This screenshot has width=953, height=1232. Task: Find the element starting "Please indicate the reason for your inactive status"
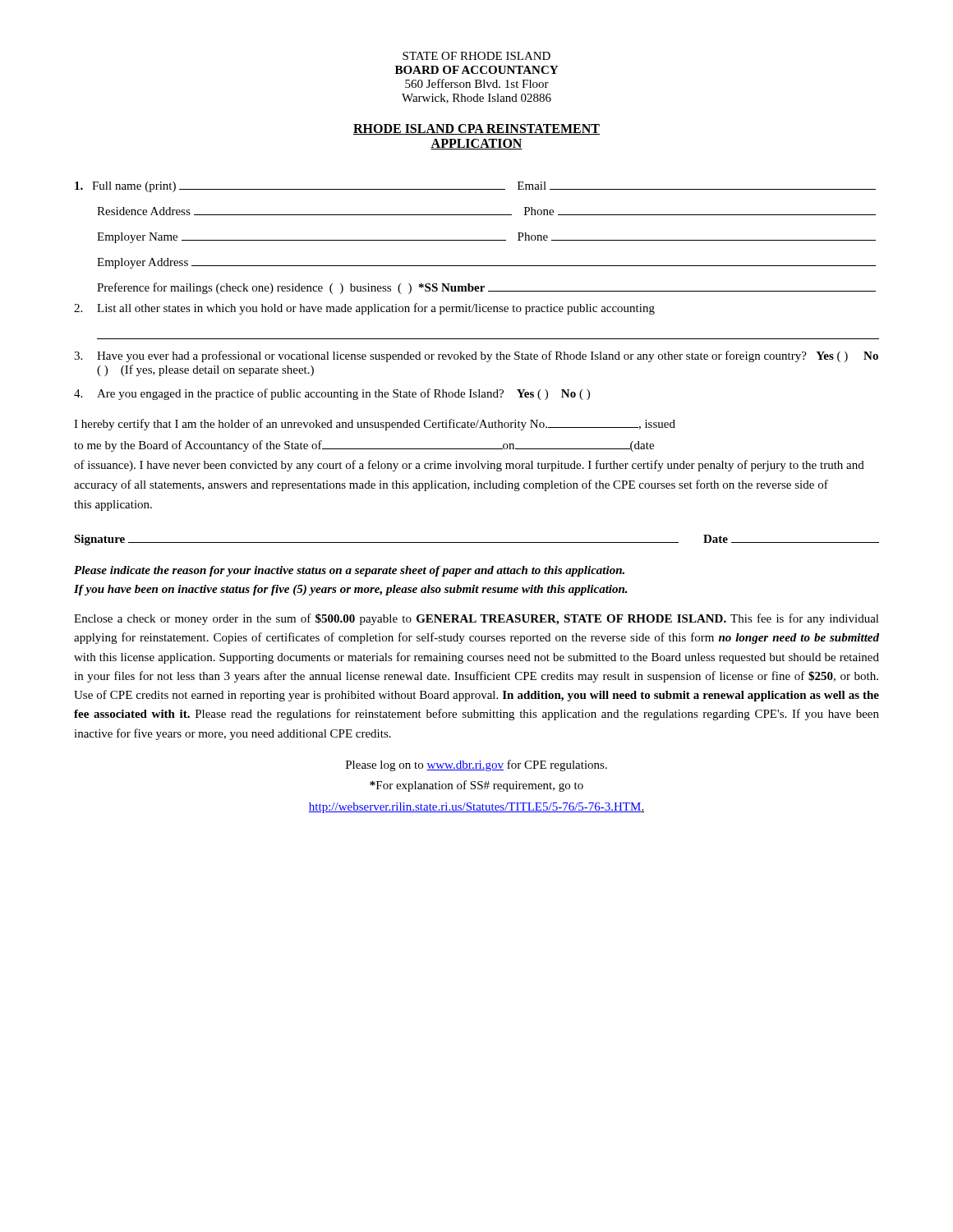click(351, 579)
